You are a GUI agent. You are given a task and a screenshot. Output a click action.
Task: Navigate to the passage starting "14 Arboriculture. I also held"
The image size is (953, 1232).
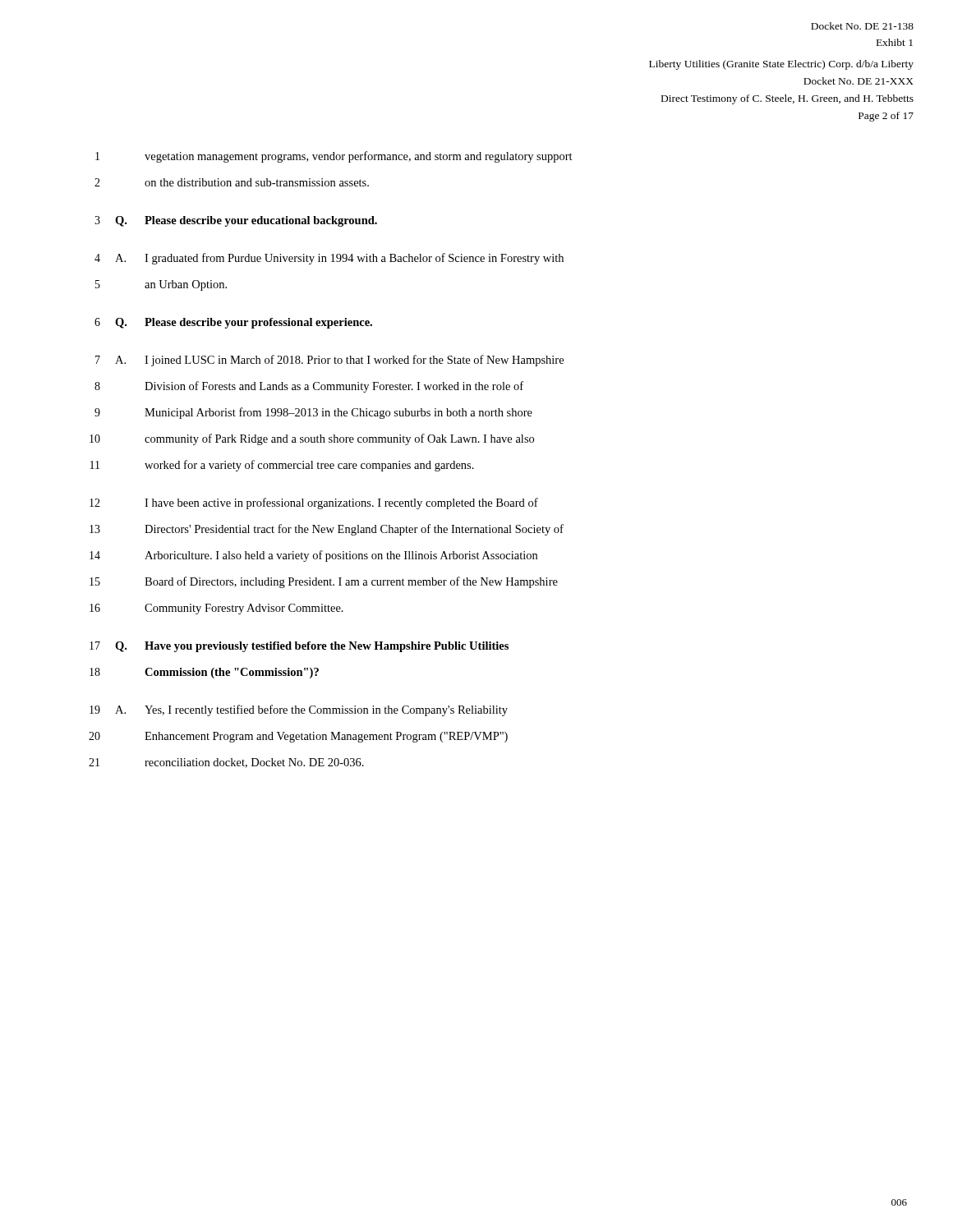pyautogui.click(x=476, y=556)
